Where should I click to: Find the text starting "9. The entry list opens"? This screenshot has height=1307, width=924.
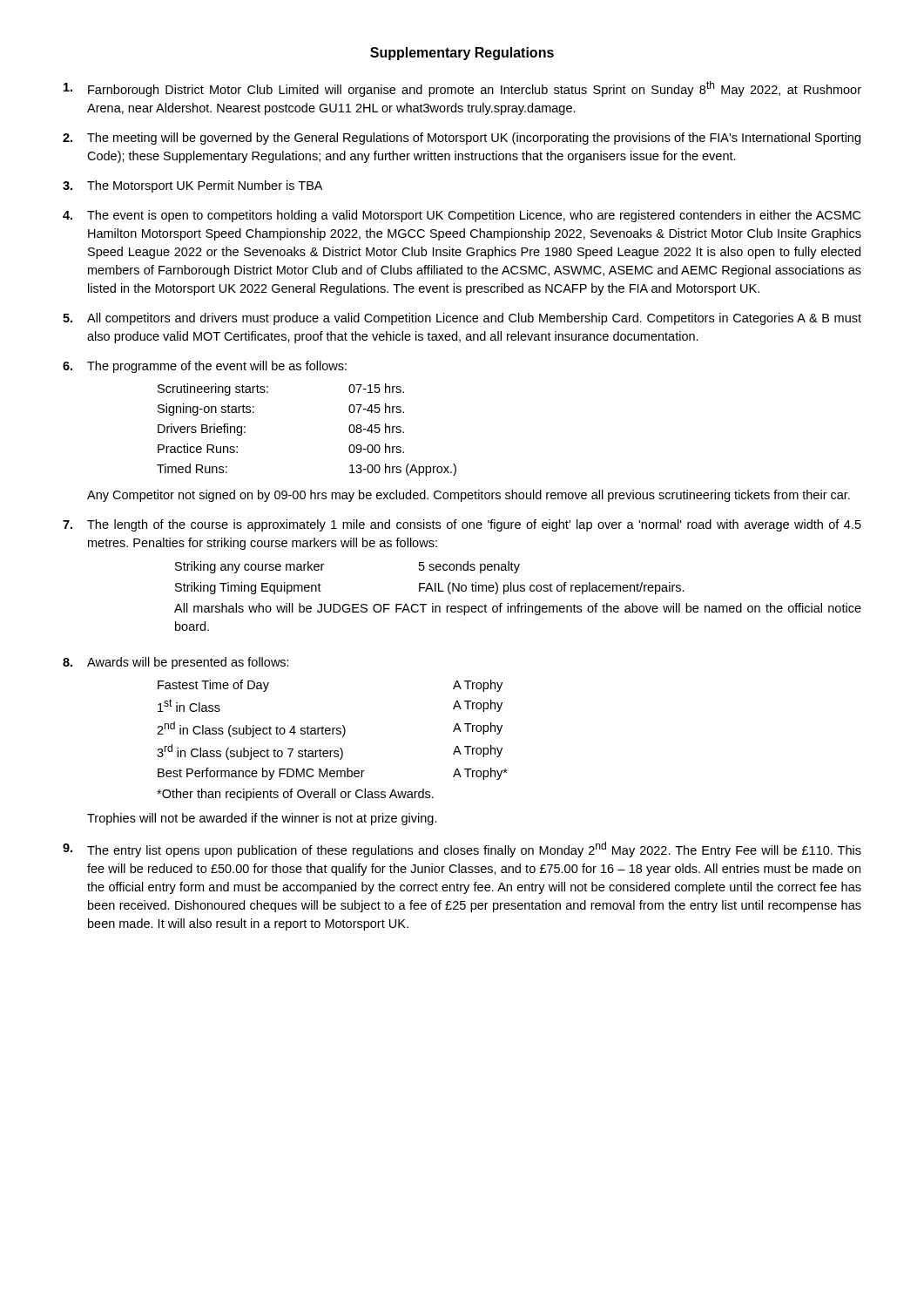[462, 886]
